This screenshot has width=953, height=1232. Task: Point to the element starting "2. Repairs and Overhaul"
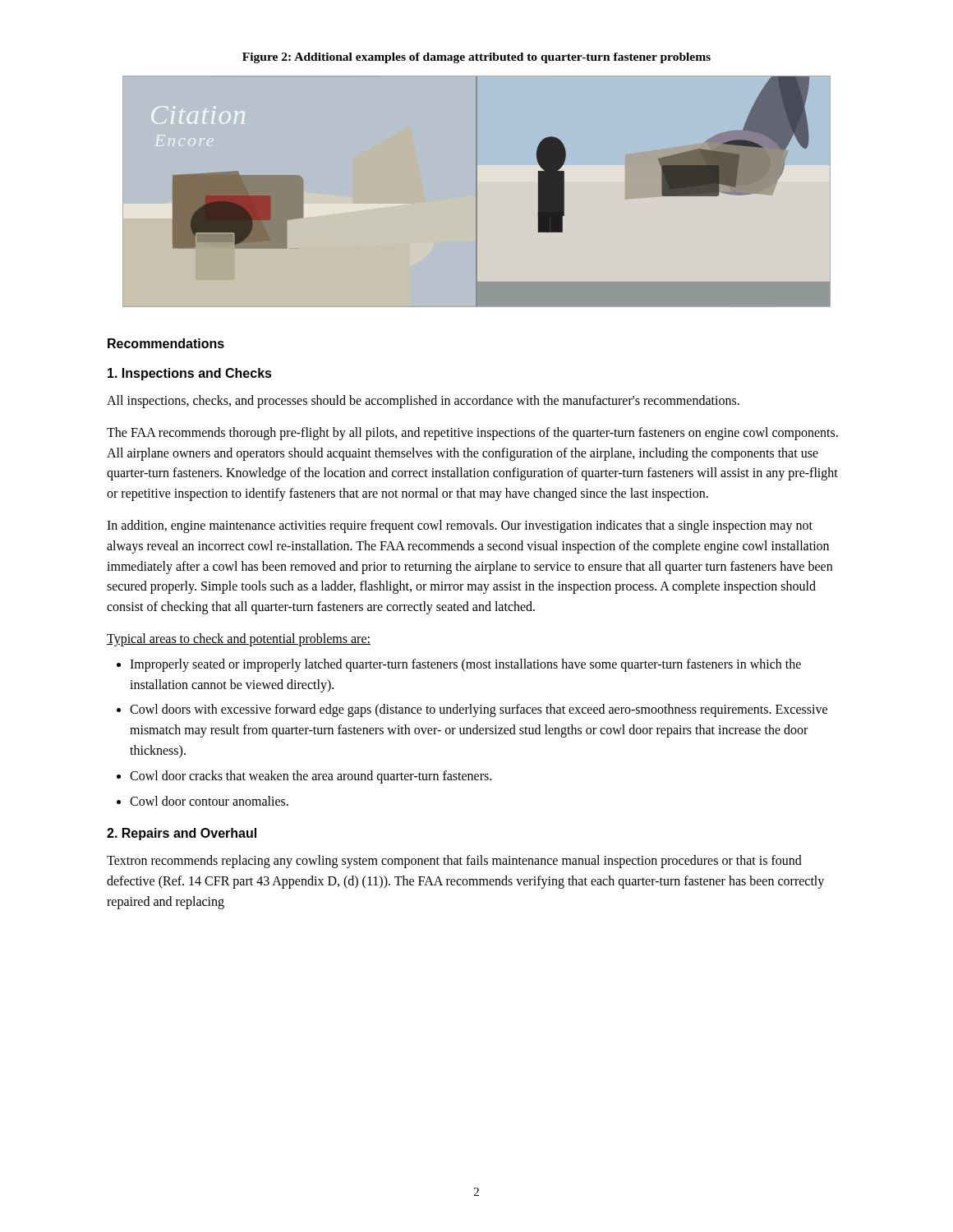coord(182,834)
